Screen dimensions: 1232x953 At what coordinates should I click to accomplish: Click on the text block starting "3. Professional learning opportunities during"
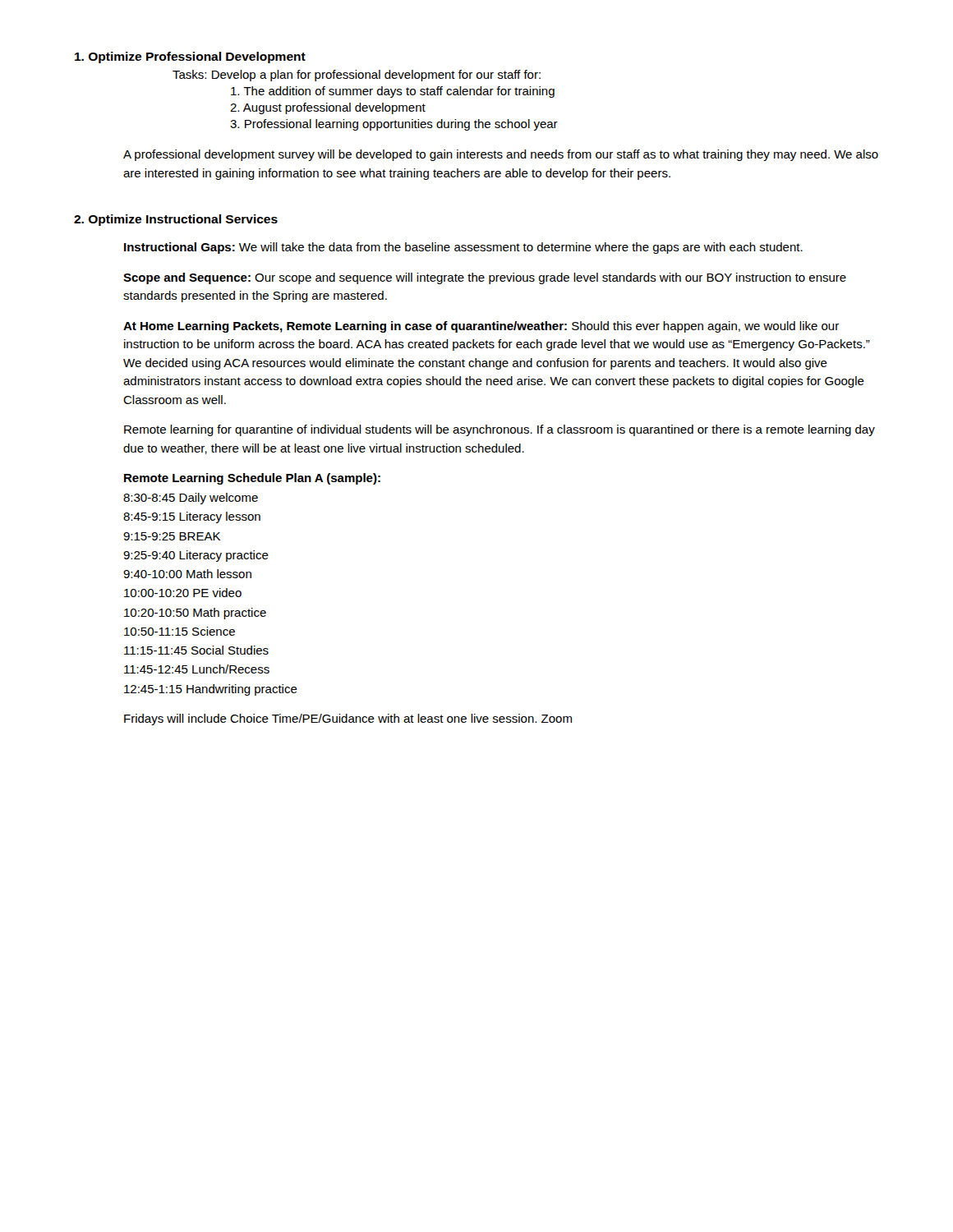(x=394, y=124)
